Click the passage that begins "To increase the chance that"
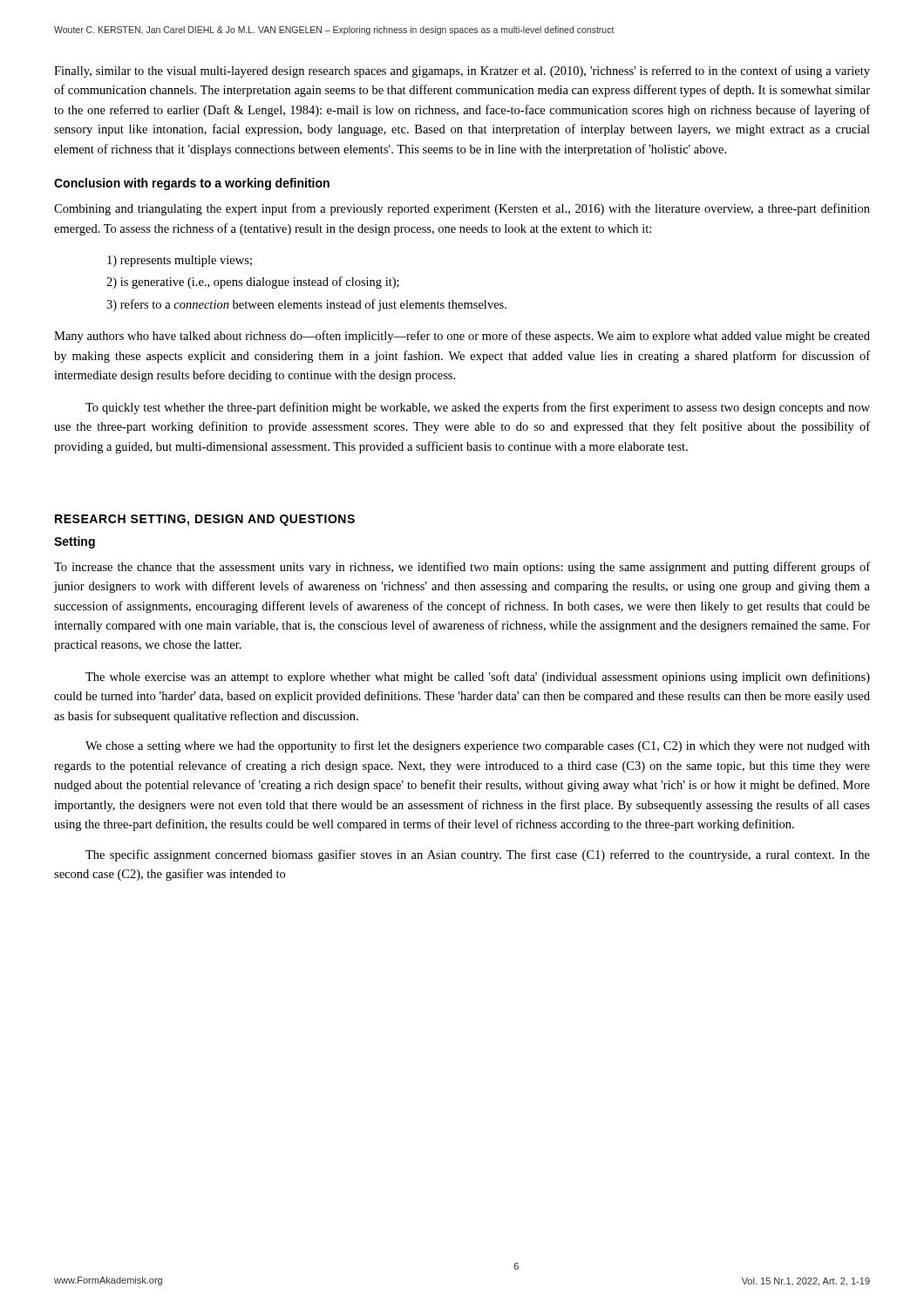Image resolution: width=924 pixels, height=1308 pixels. click(x=462, y=606)
